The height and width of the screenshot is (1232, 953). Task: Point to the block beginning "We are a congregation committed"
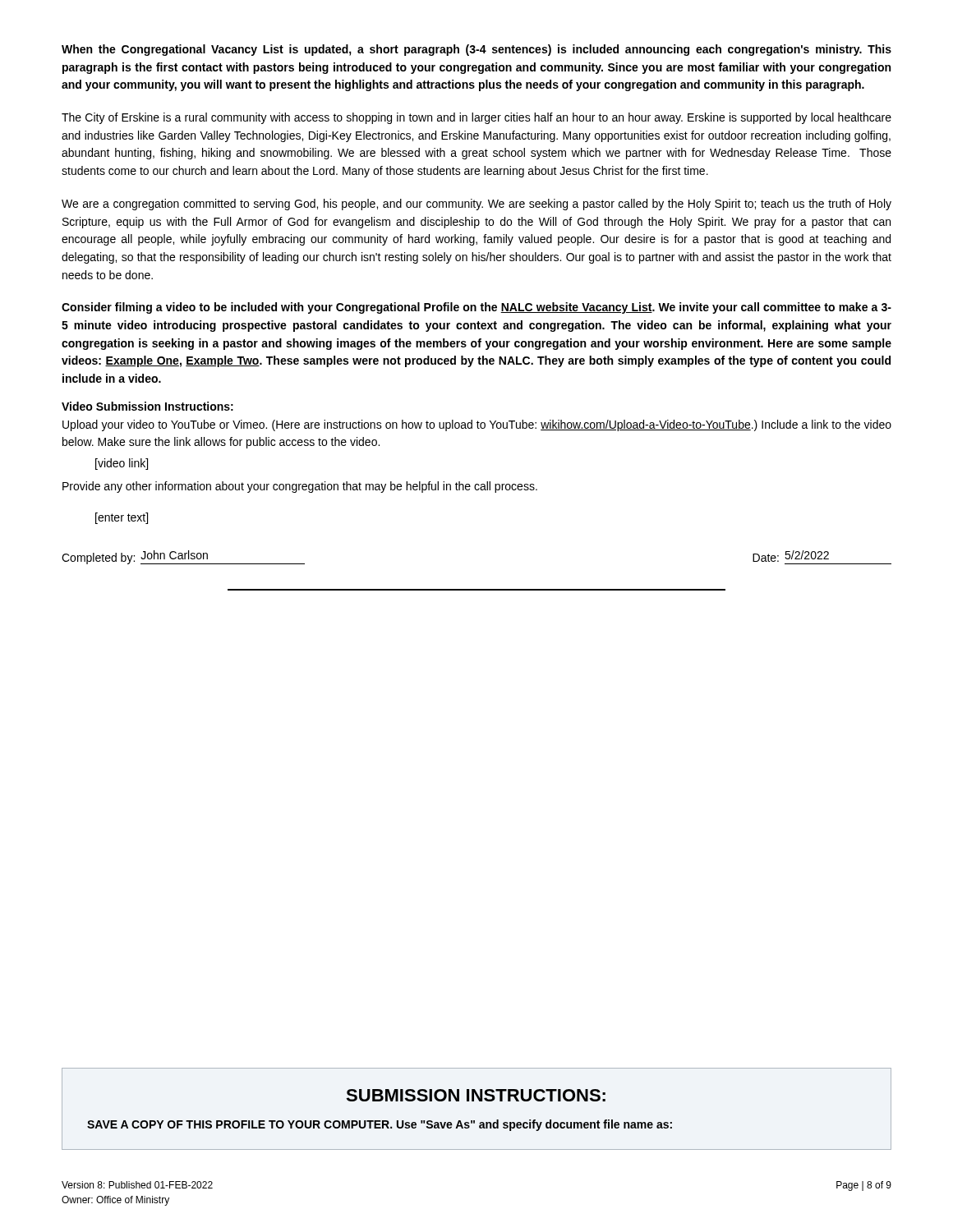pyautogui.click(x=476, y=239)
